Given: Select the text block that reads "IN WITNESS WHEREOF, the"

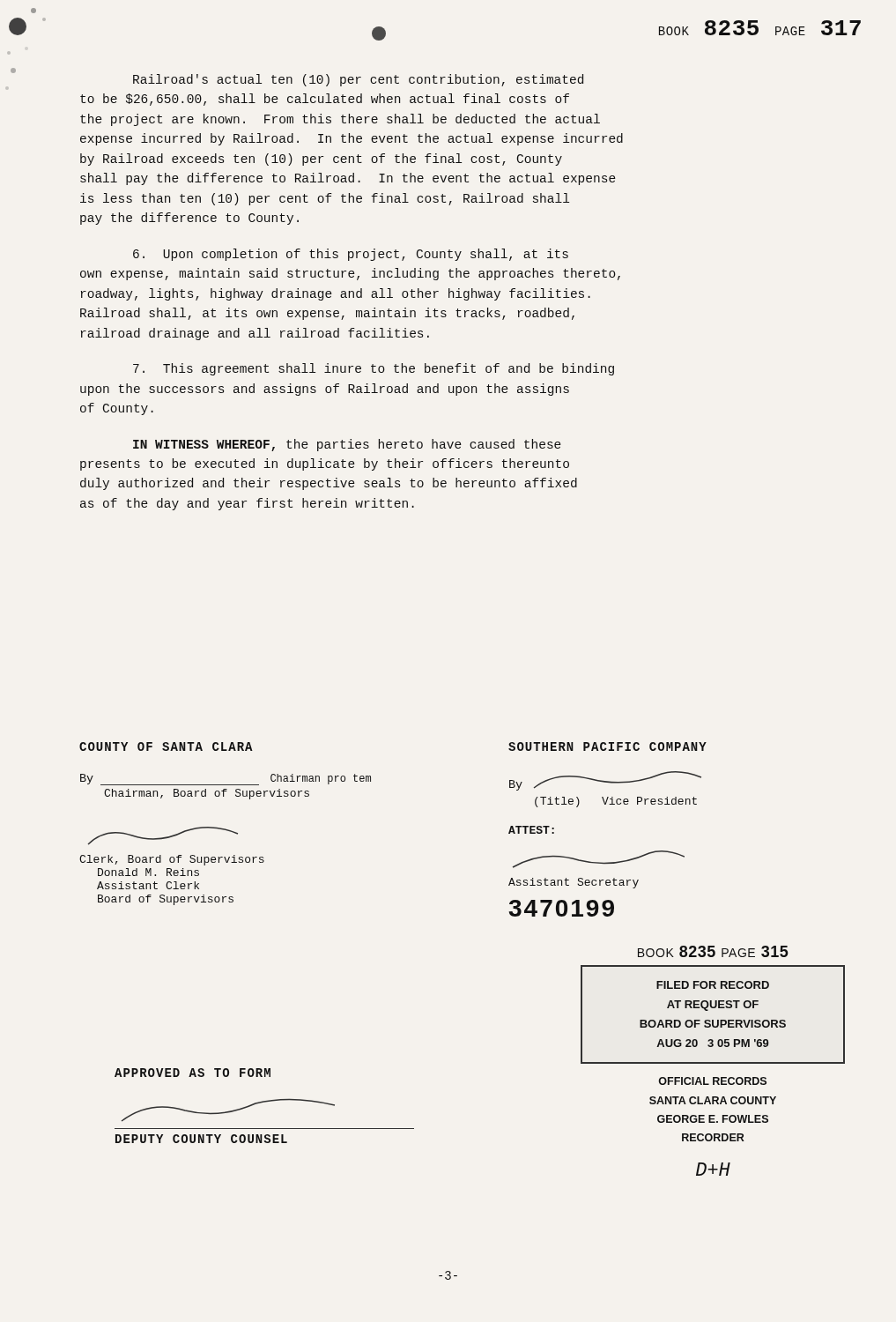Looking at the screenshot, I should point(328,474).
